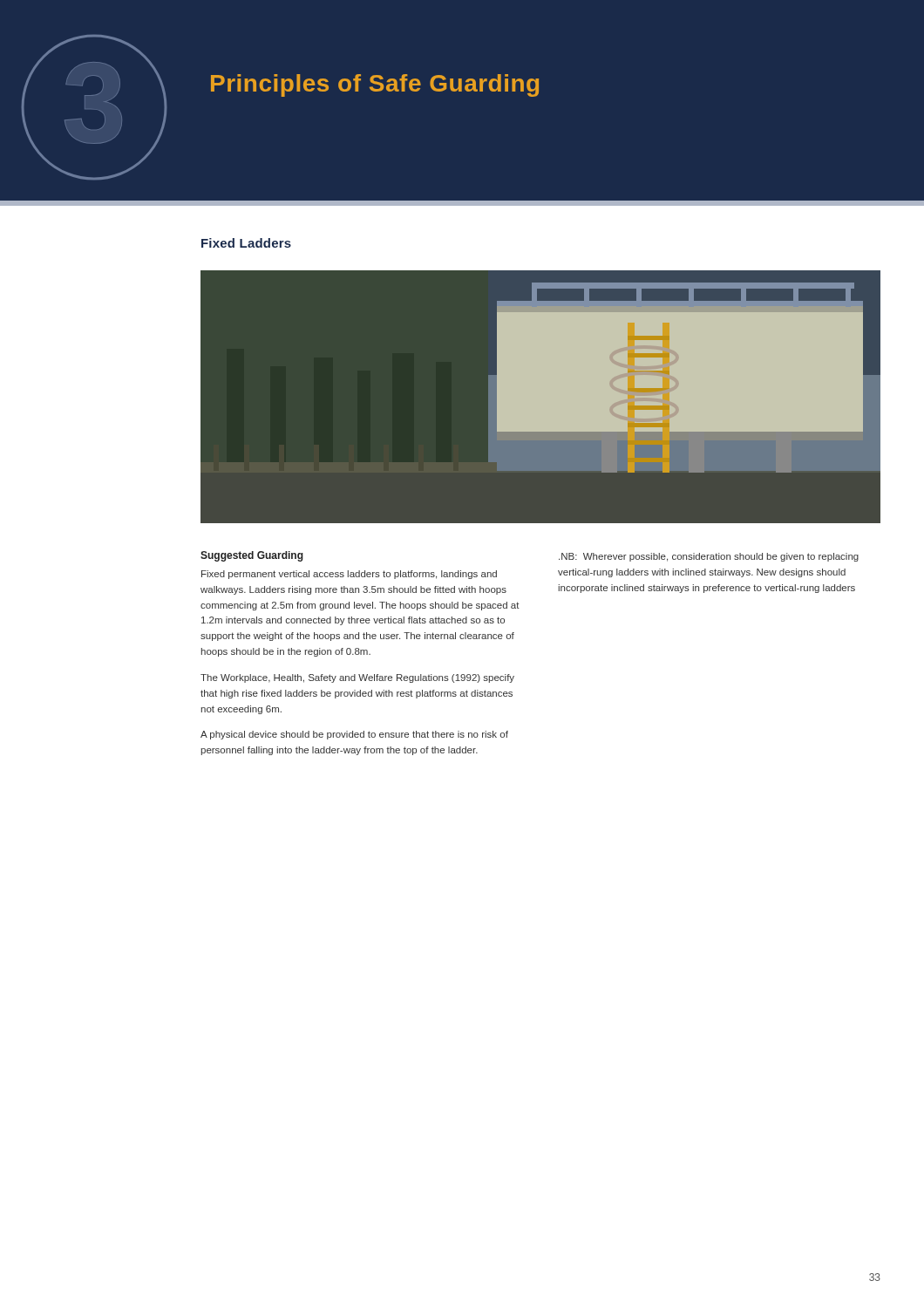Viewport: 924px width, 1308px height.
Task: Locate the block of text that opens with "A physical device"
Action: (354, 742)
